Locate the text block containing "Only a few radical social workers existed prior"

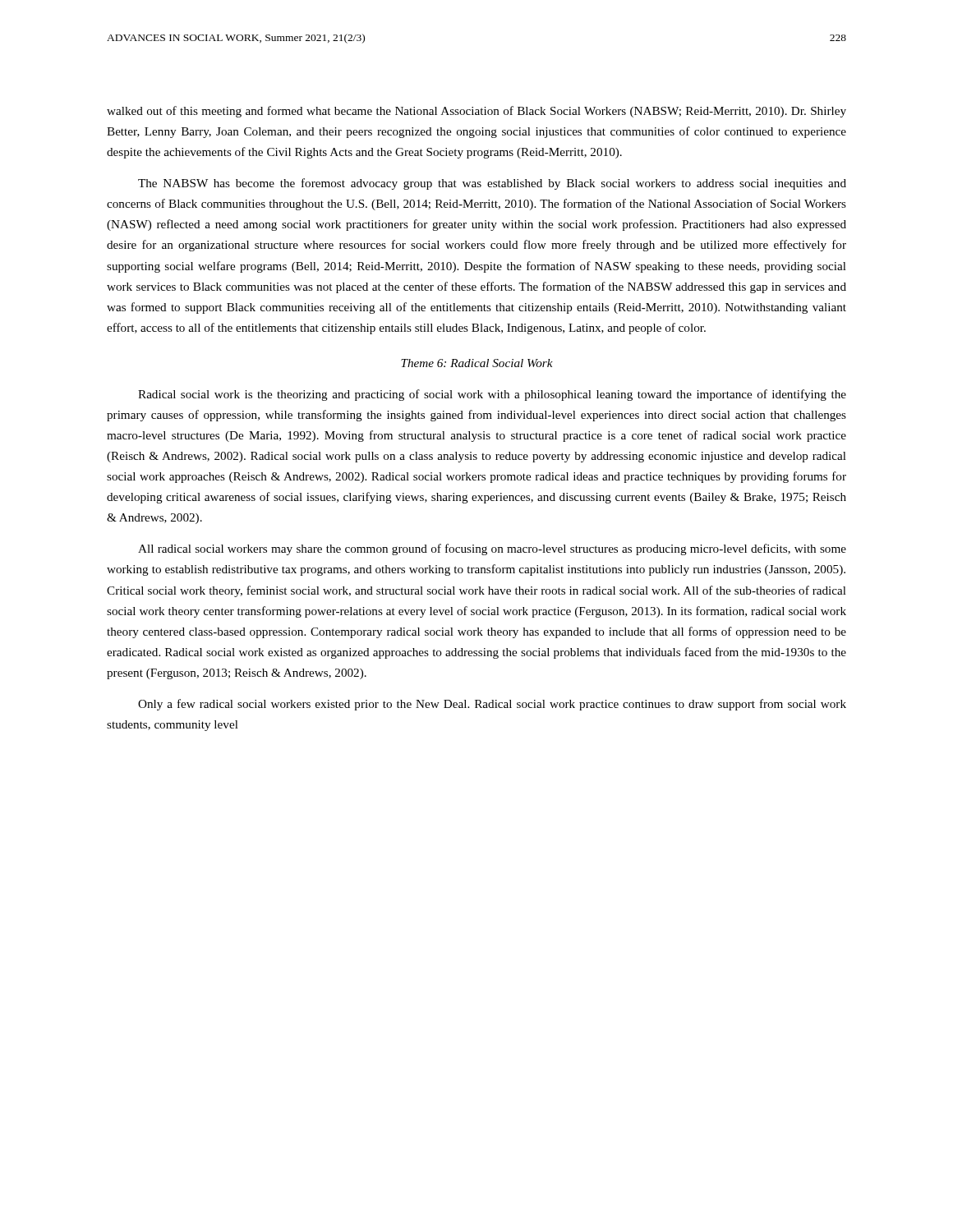[x=476, y=714]
